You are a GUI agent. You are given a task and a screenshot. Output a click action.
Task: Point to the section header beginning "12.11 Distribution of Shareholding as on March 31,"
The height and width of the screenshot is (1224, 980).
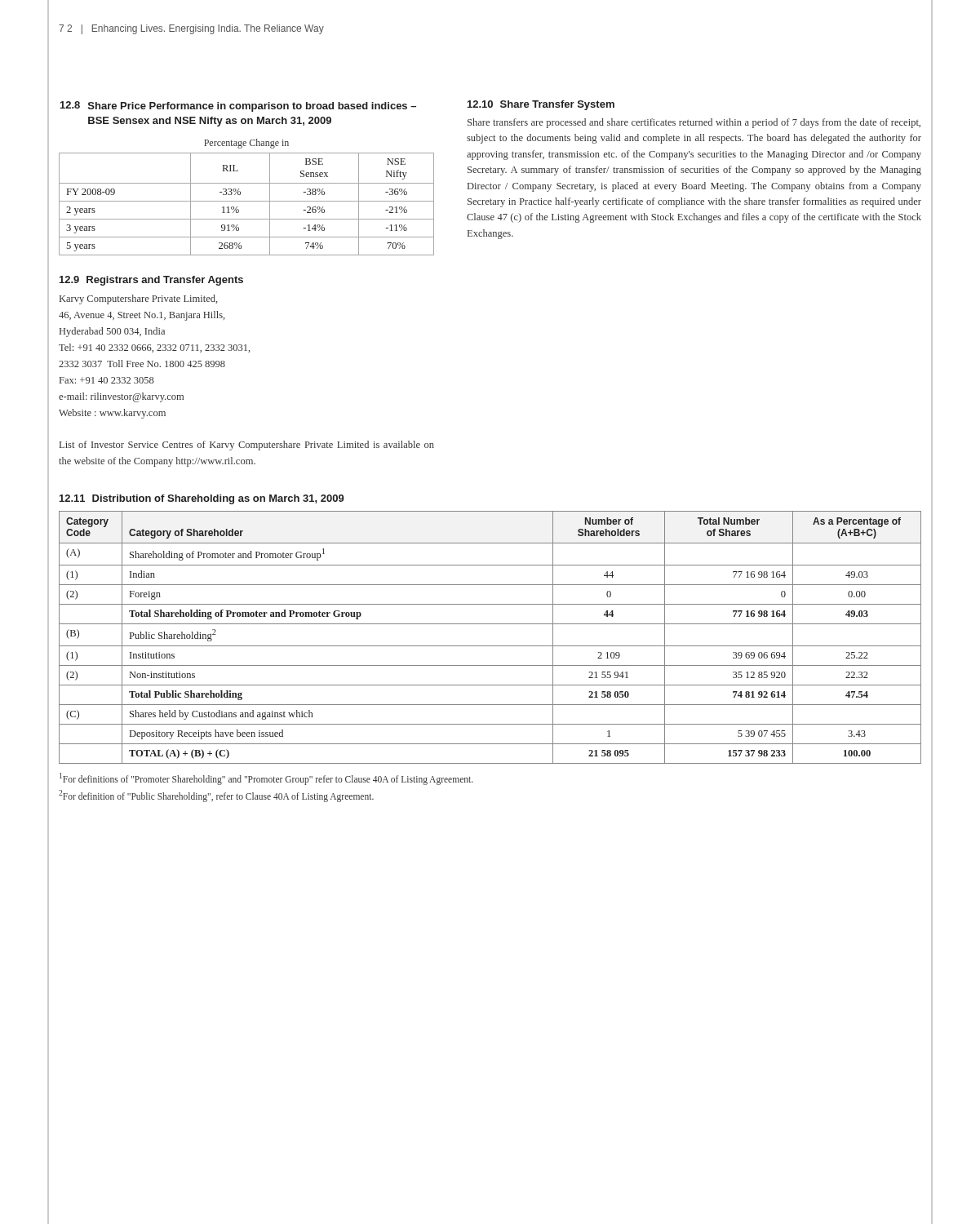coord(201,498)
